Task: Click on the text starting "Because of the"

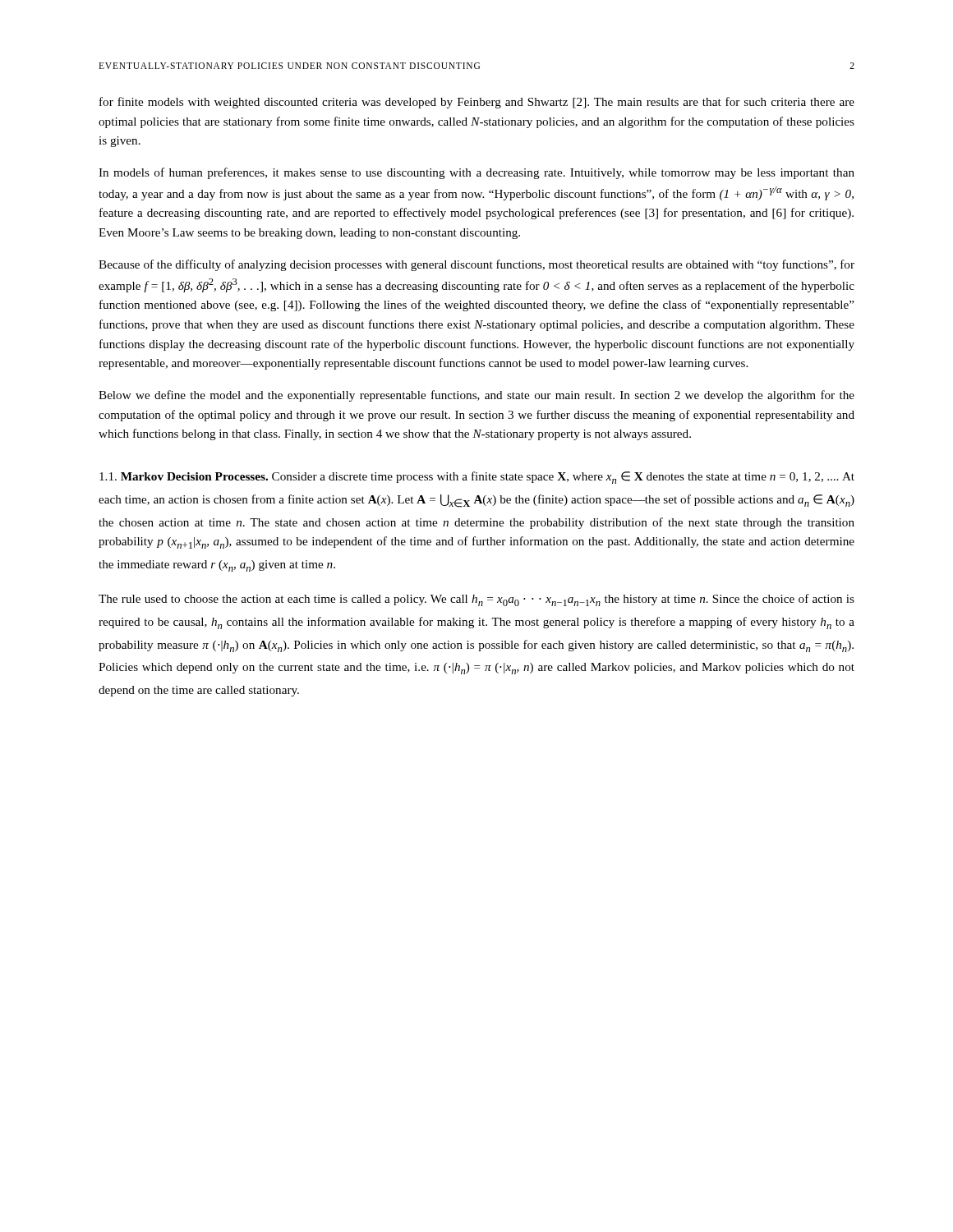Action: (476, 314)
